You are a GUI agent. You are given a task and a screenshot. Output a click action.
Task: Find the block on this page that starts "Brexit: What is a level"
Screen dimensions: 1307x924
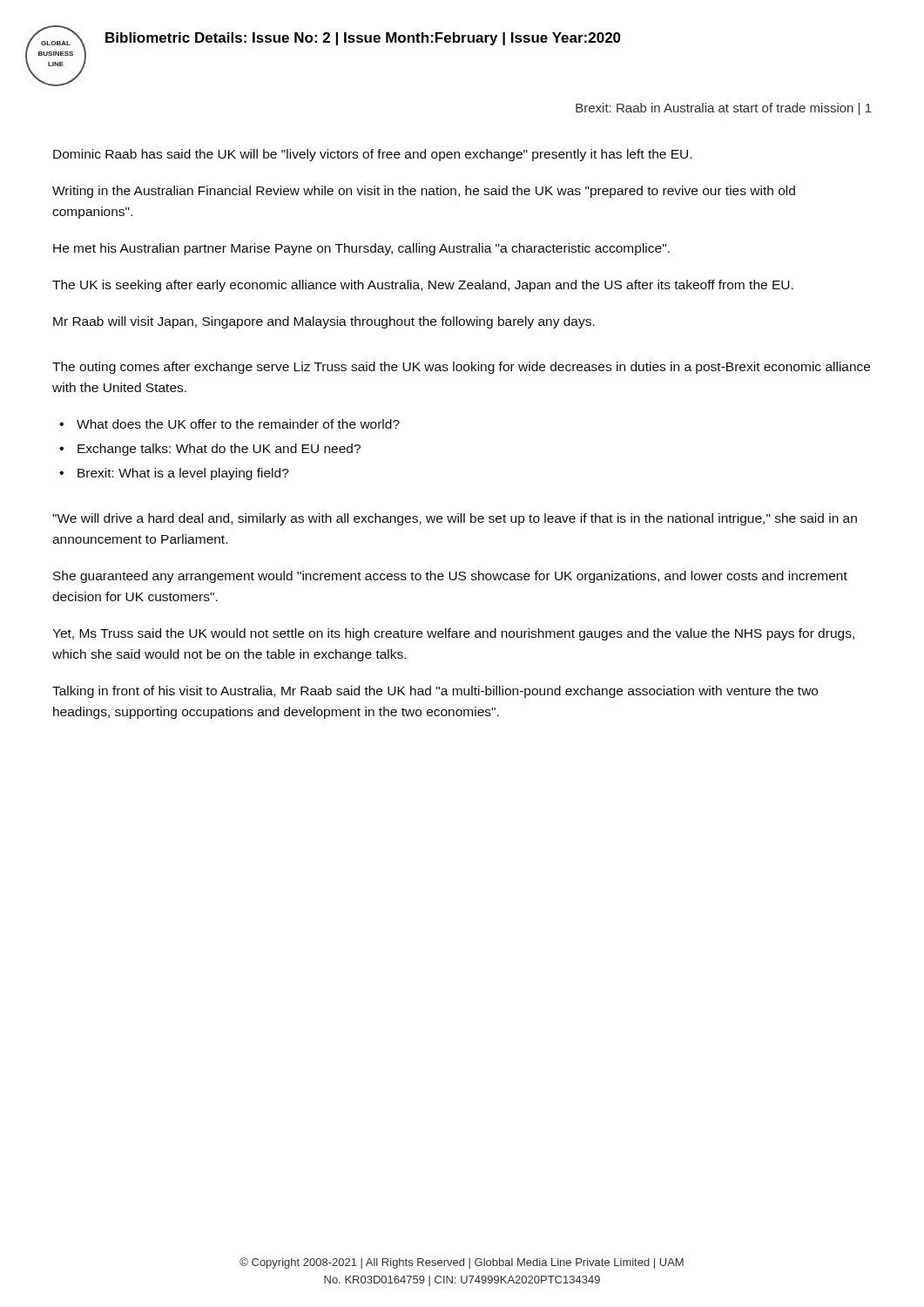[183, 473]
